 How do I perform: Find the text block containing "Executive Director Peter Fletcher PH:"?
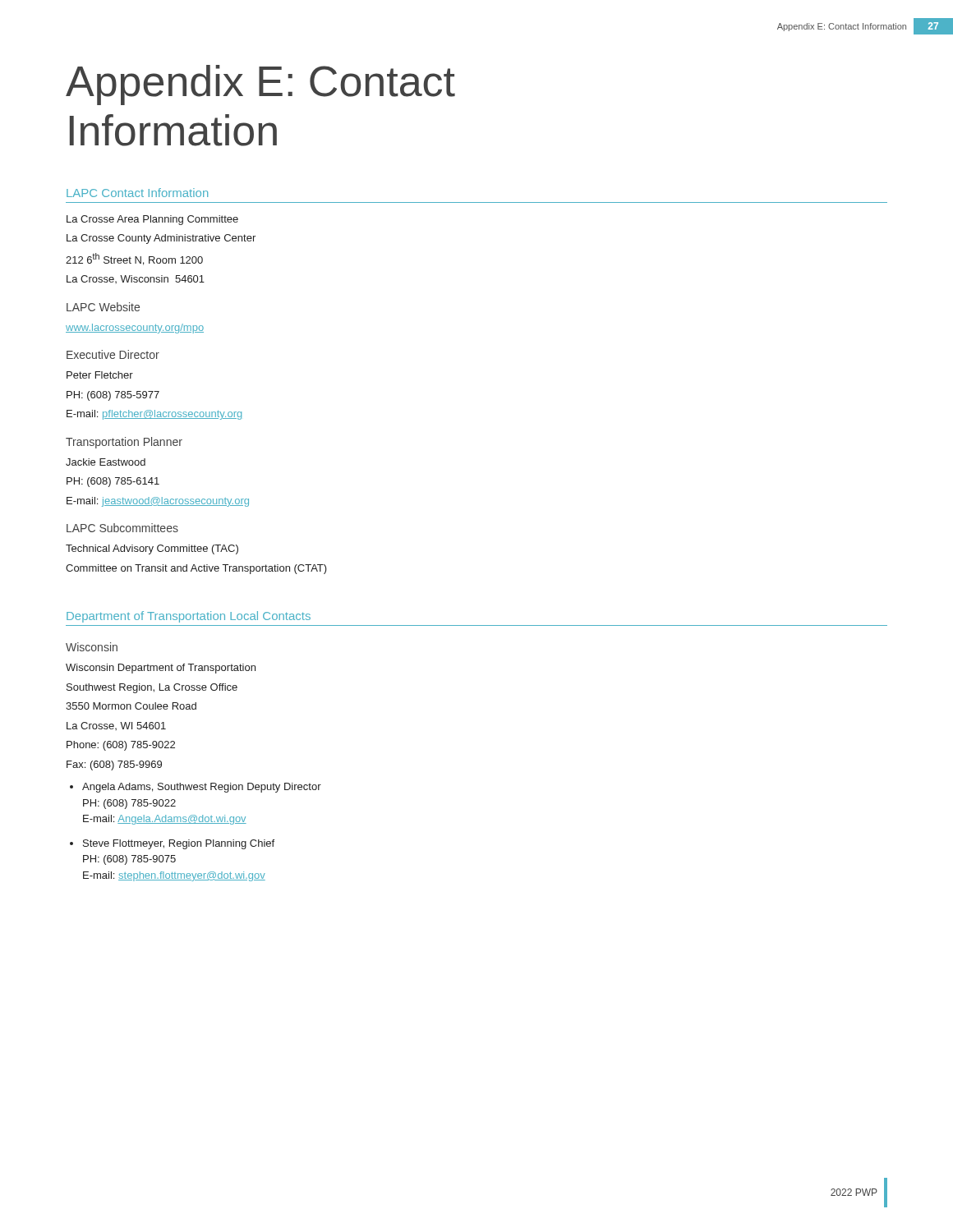113,354
